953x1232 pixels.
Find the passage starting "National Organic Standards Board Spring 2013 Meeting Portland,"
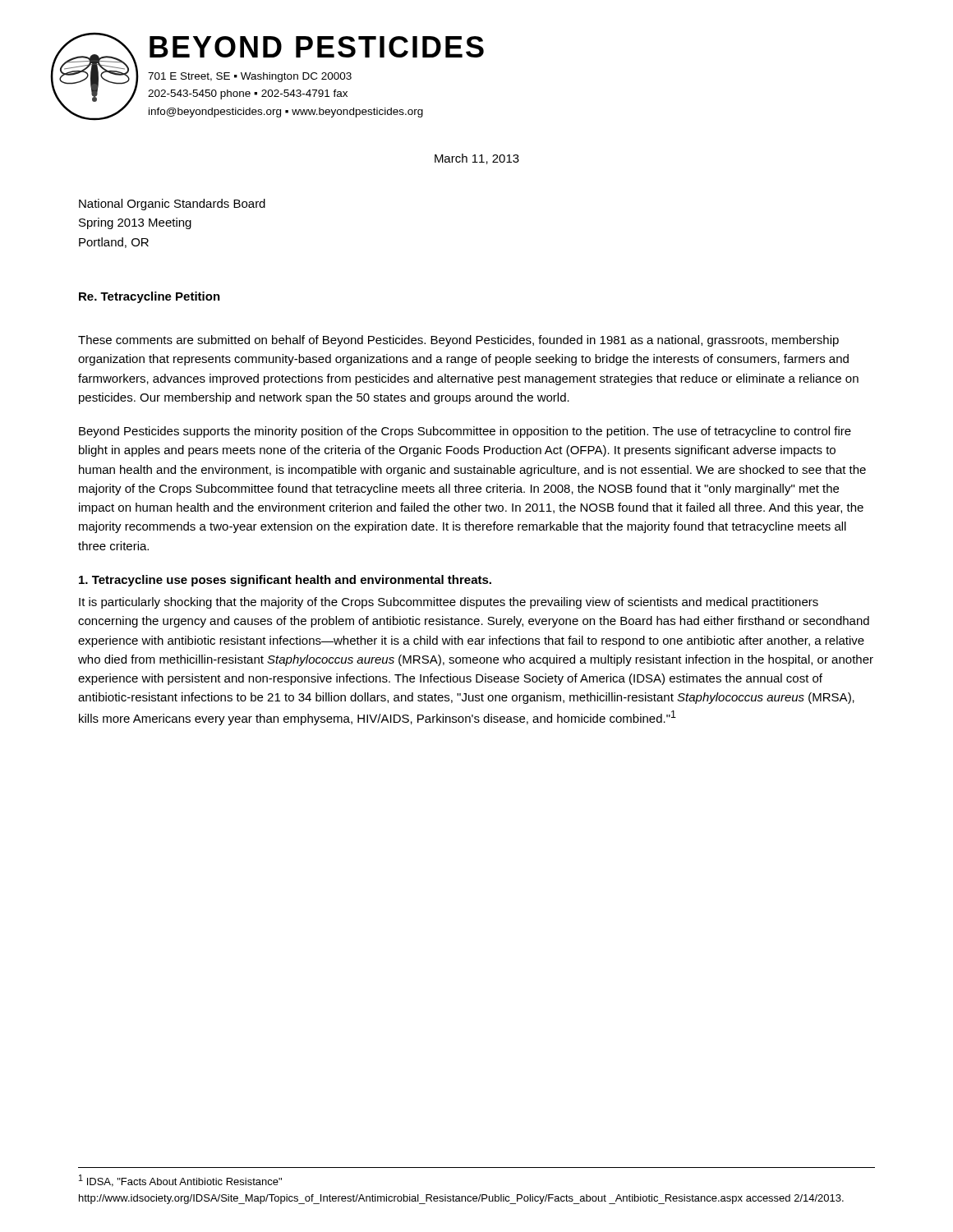[x=172, y=222]
